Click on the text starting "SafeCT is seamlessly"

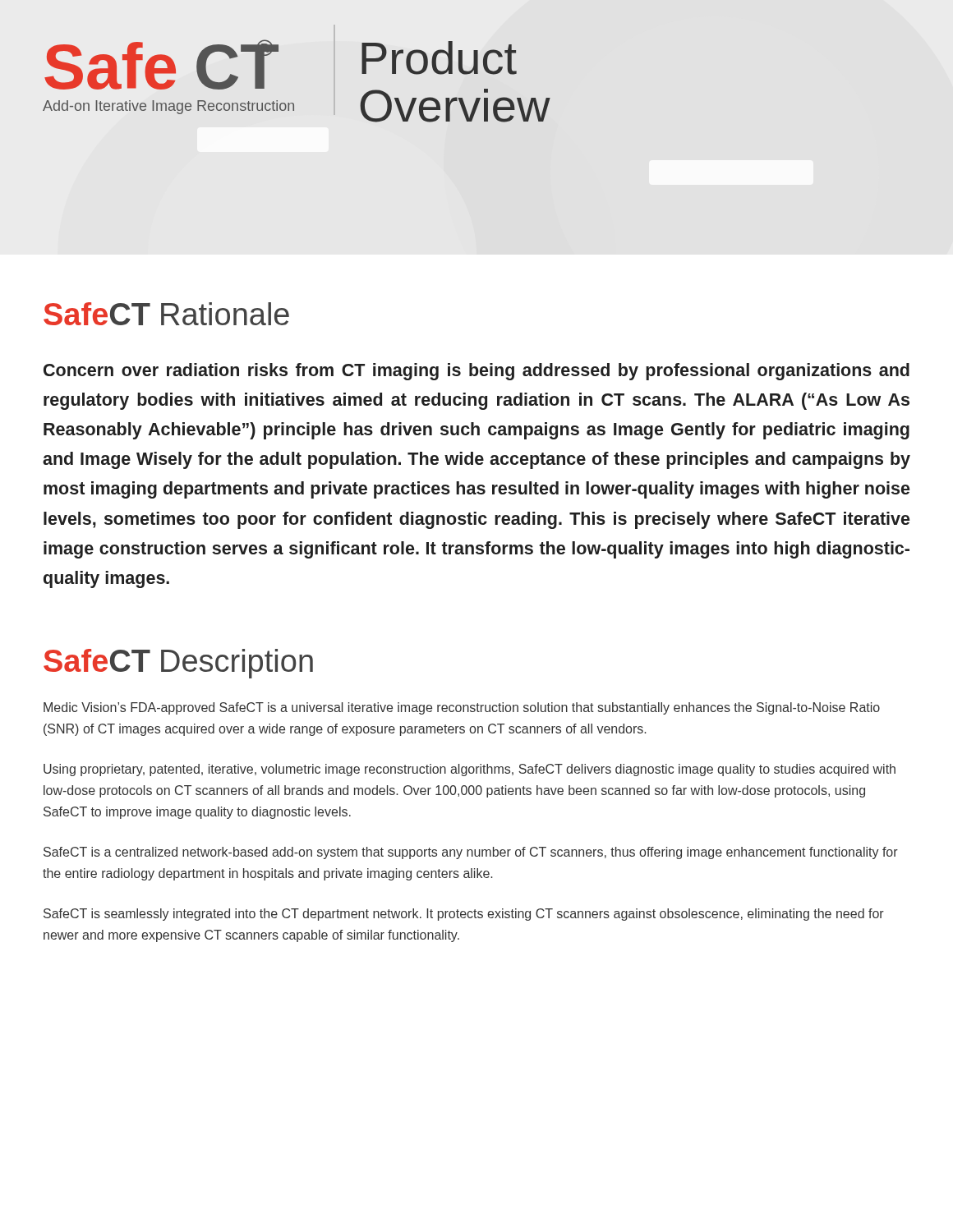click(x=463, y=924)
